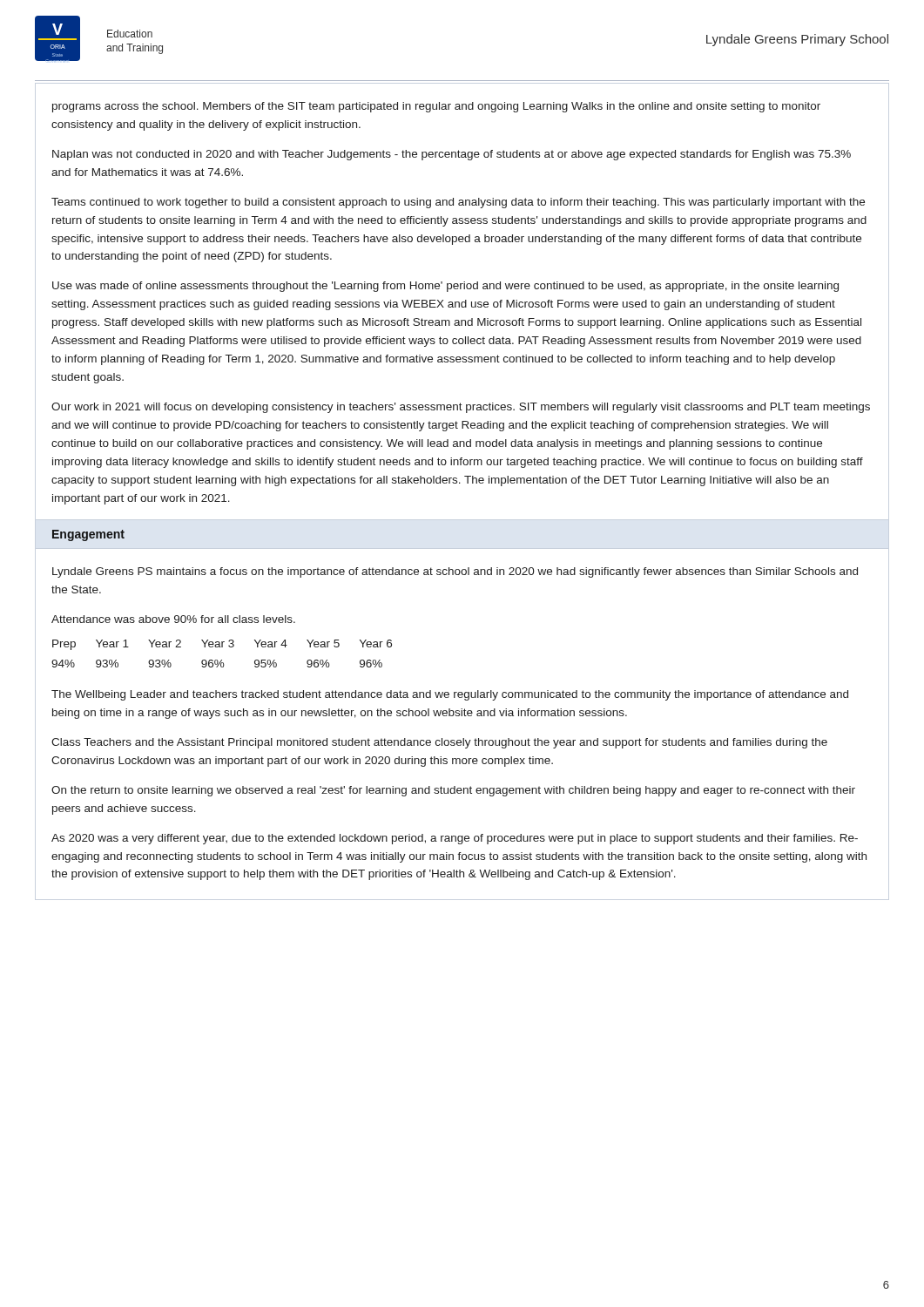
Task: Where is the passage that starts "programs across the school. Members of the"?
Action: click(436, 115)
